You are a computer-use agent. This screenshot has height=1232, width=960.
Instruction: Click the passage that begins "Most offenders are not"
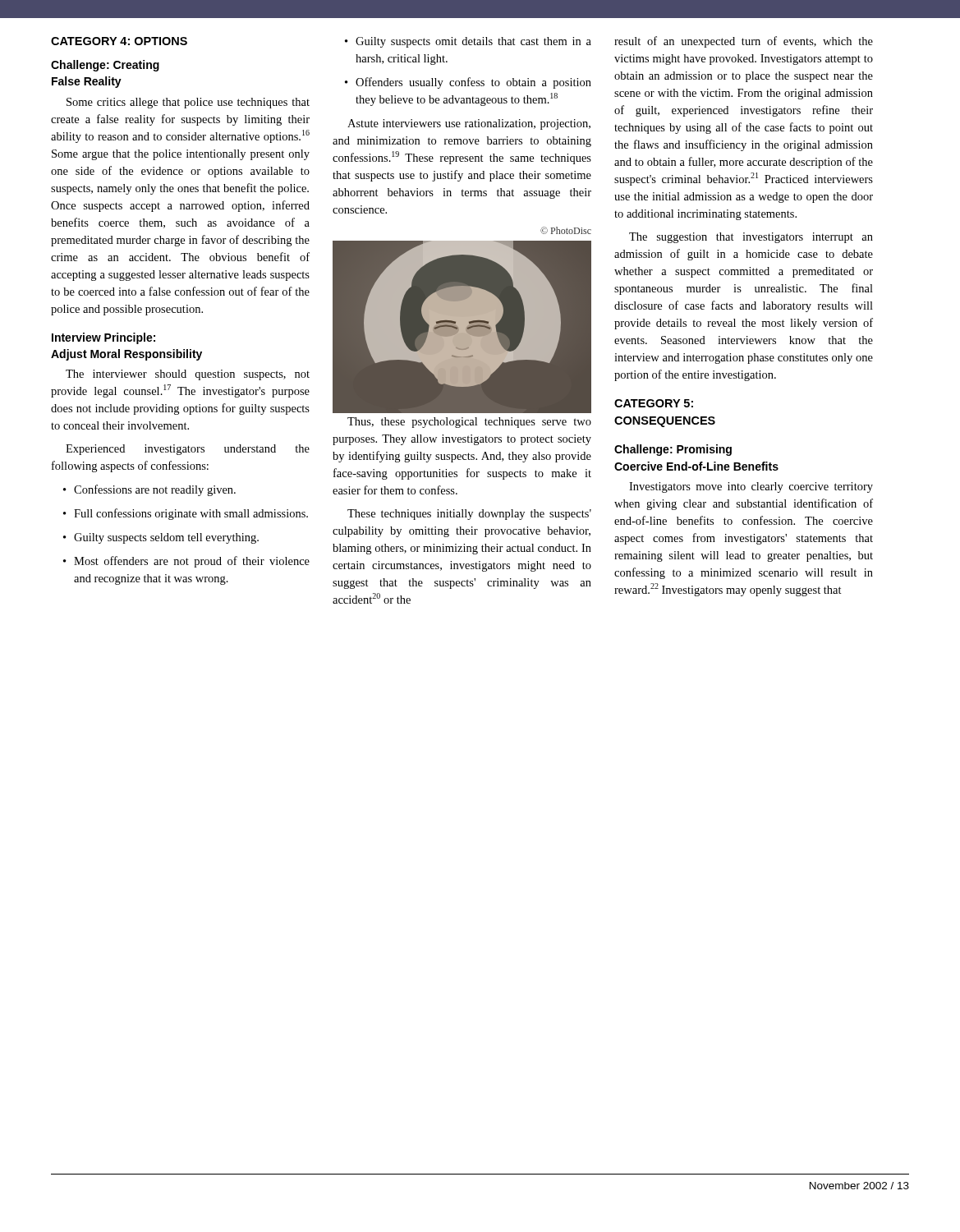[180, 570]
